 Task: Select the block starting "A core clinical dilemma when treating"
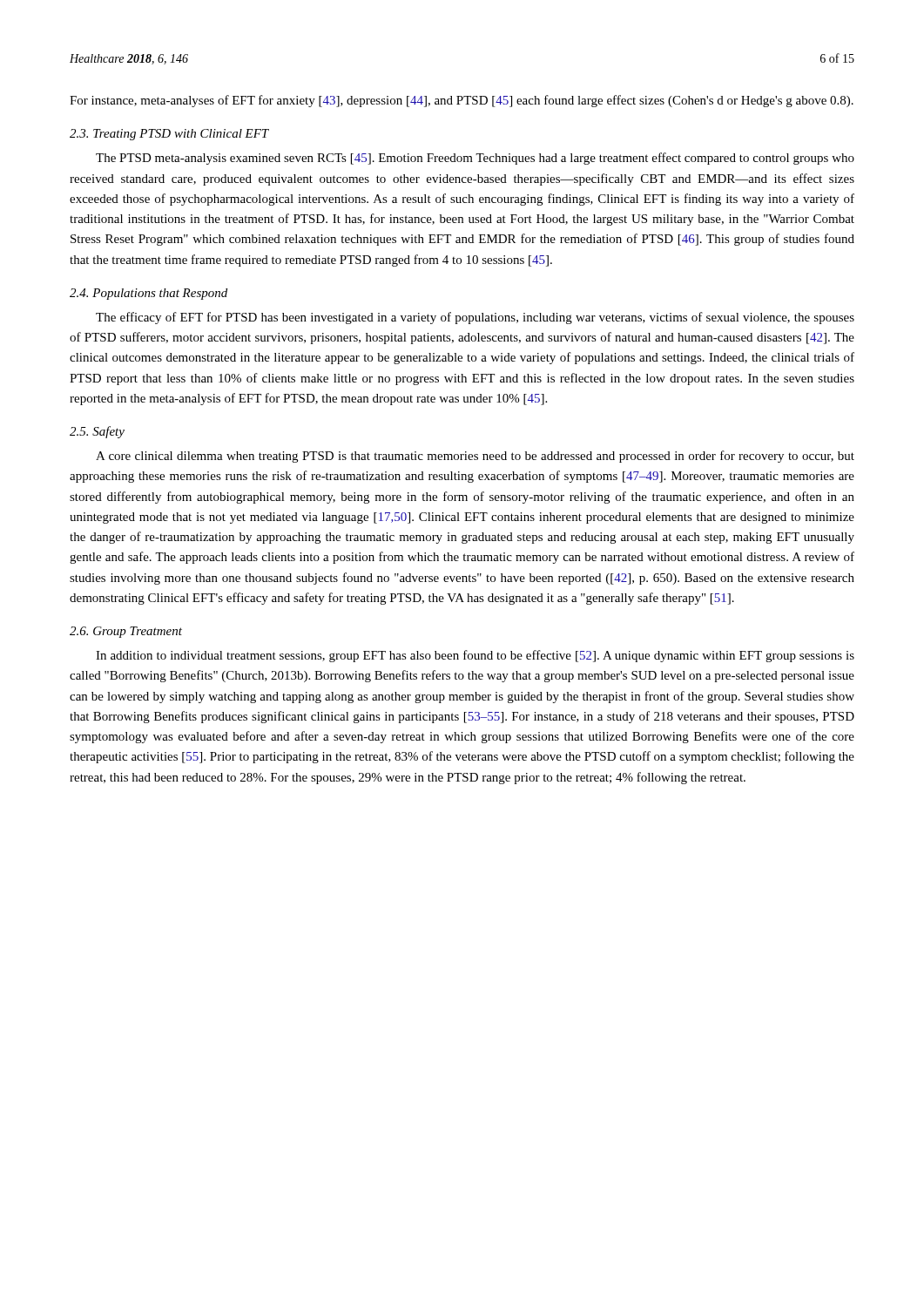(x=462, y=527)
